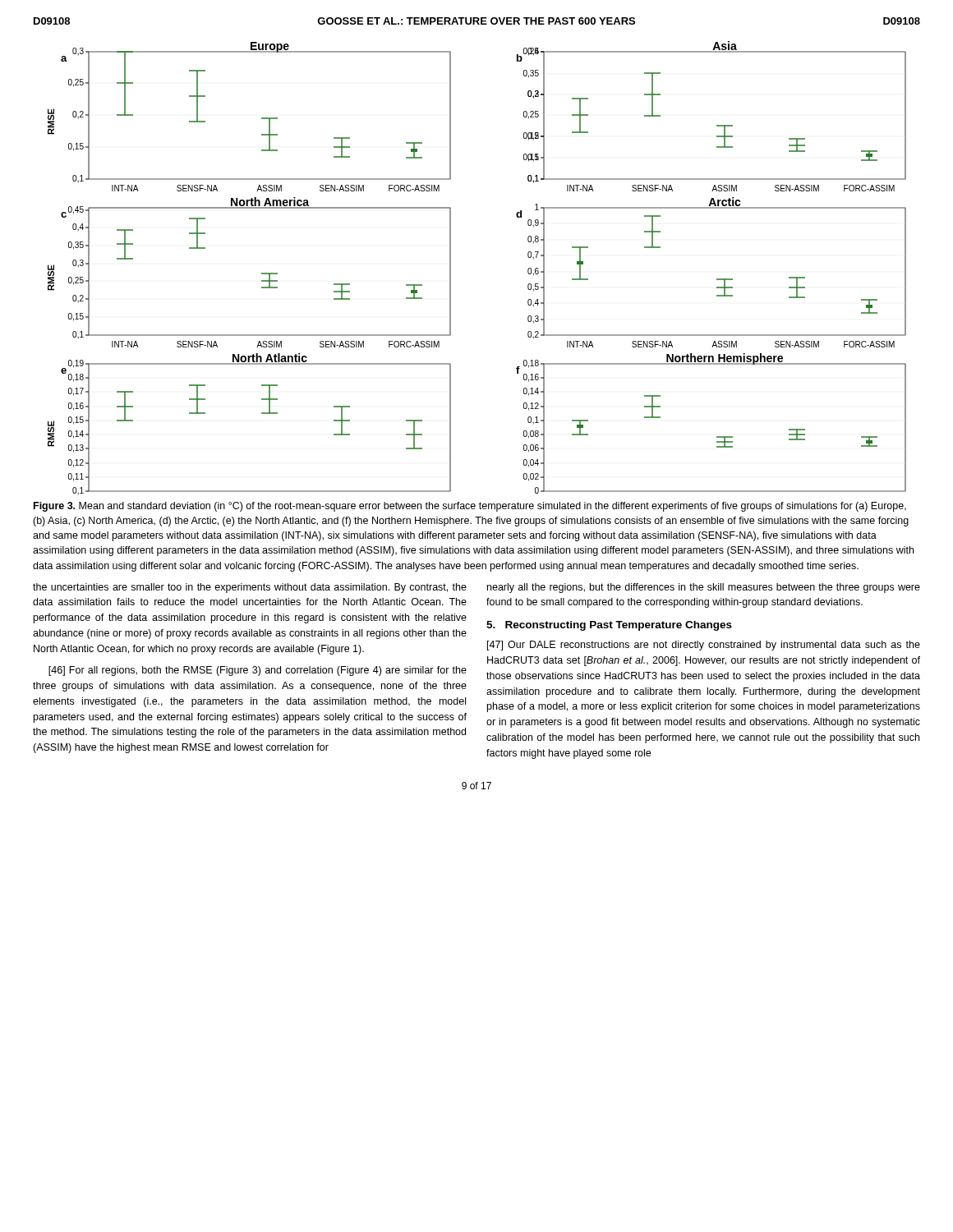Viewport: 953px width, 1232px height.
Task: Find the caption on this page that starts "Figure 3. Mean and standard deviation (in °C)"
Action: click(474, 536)
